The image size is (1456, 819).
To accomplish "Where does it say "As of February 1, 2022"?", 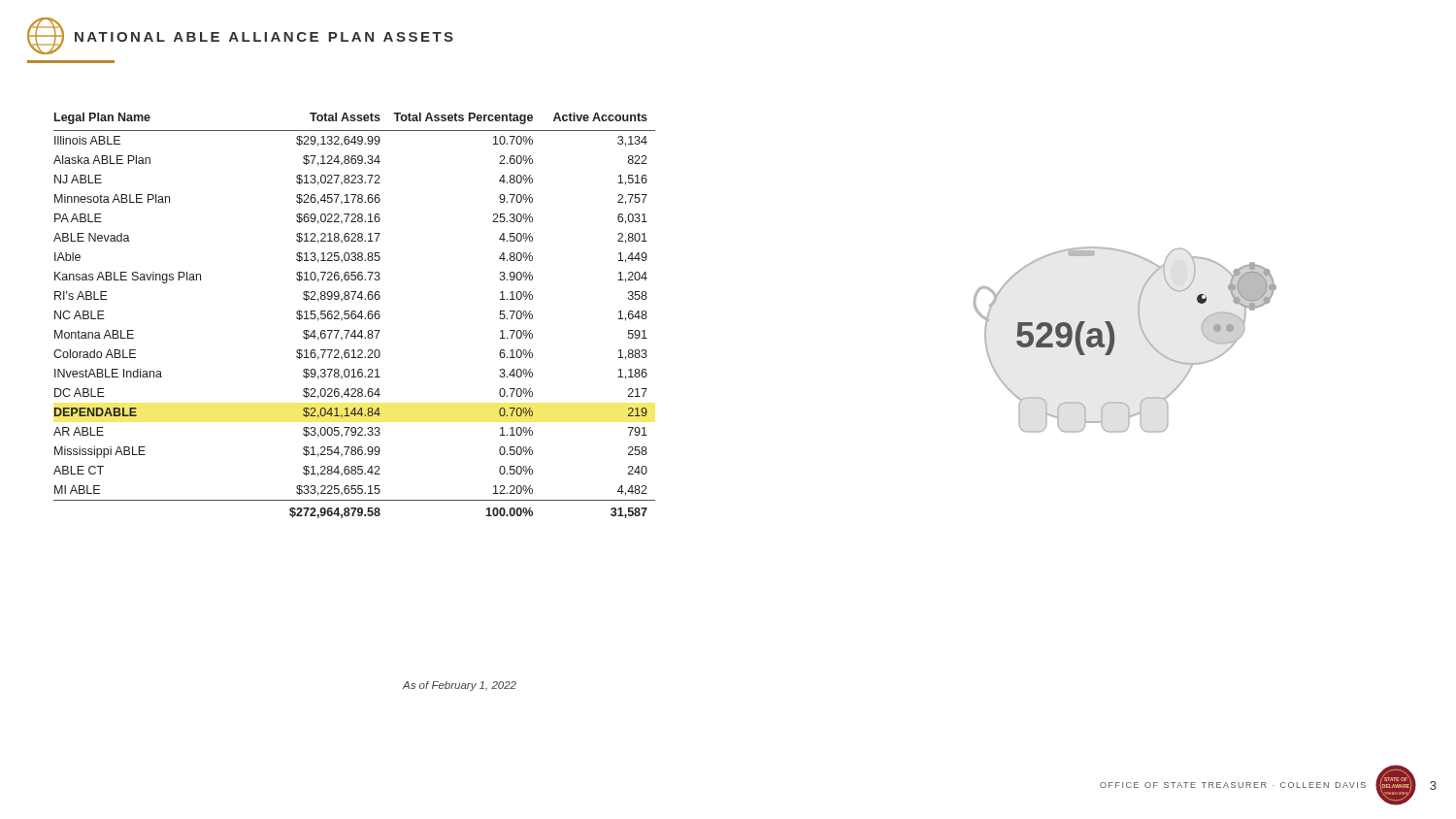I will [460, 685].
